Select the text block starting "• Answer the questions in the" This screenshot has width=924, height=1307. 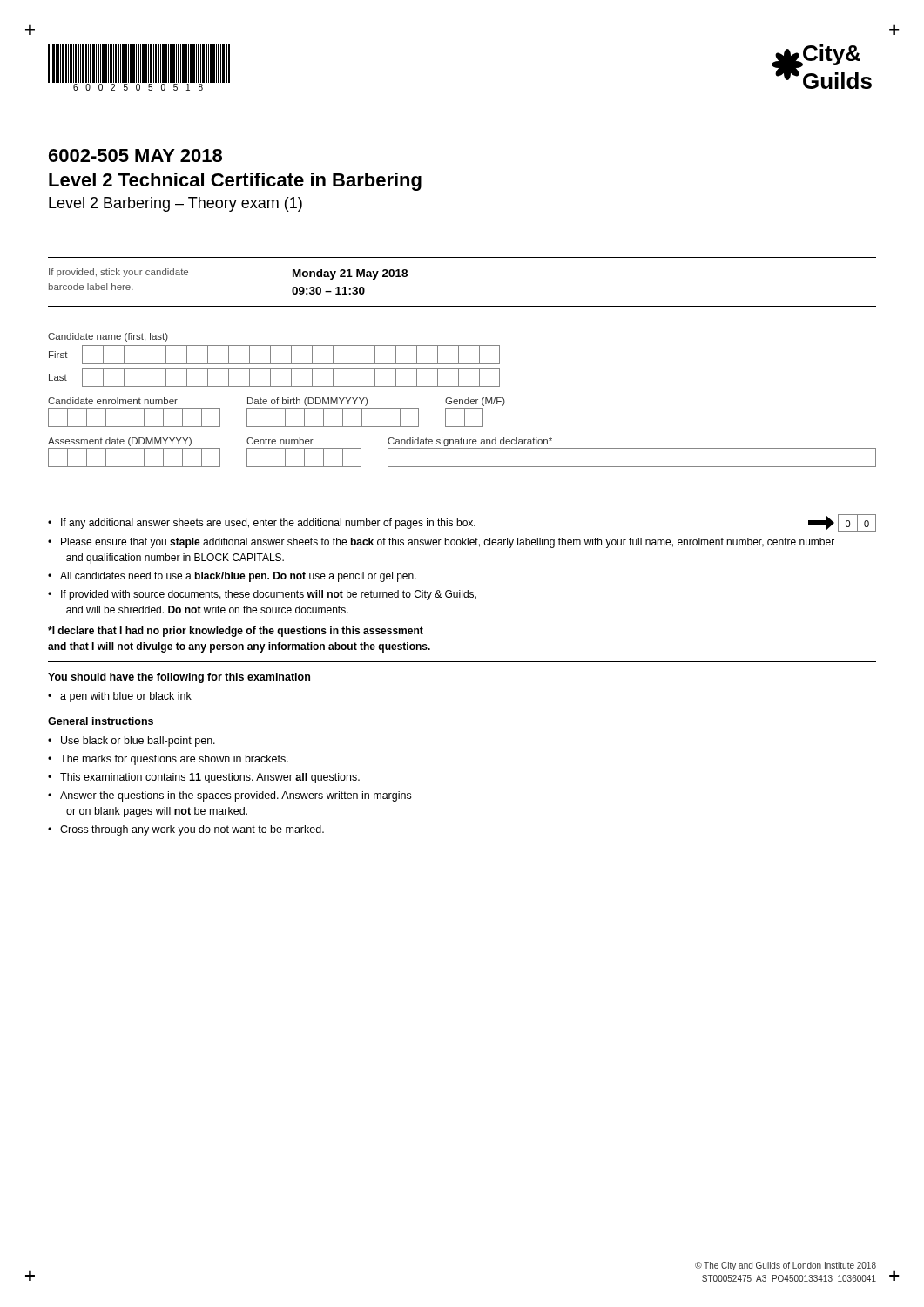pos(230,804)
